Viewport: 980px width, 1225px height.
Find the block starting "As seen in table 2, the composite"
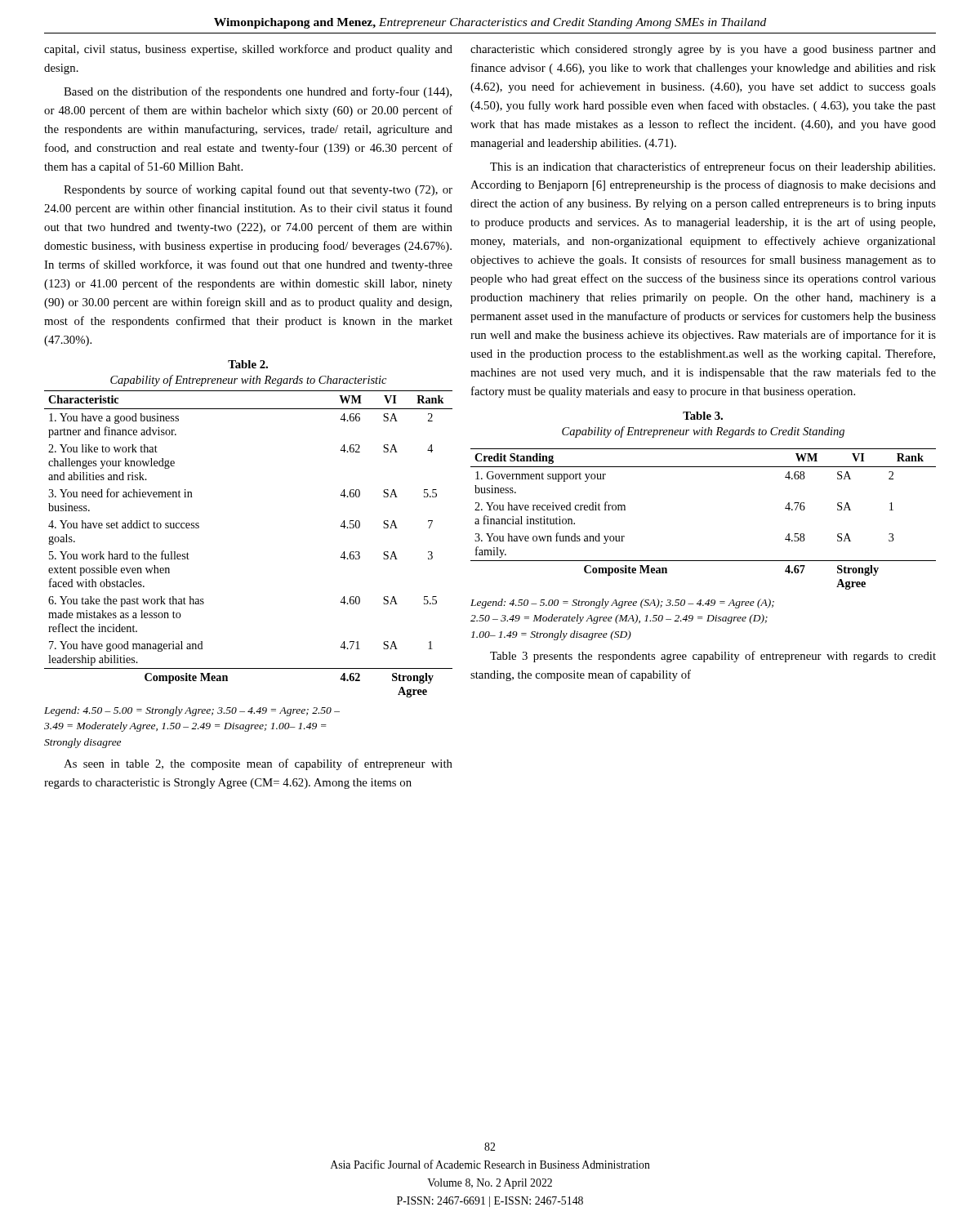(x=248, y=774)
